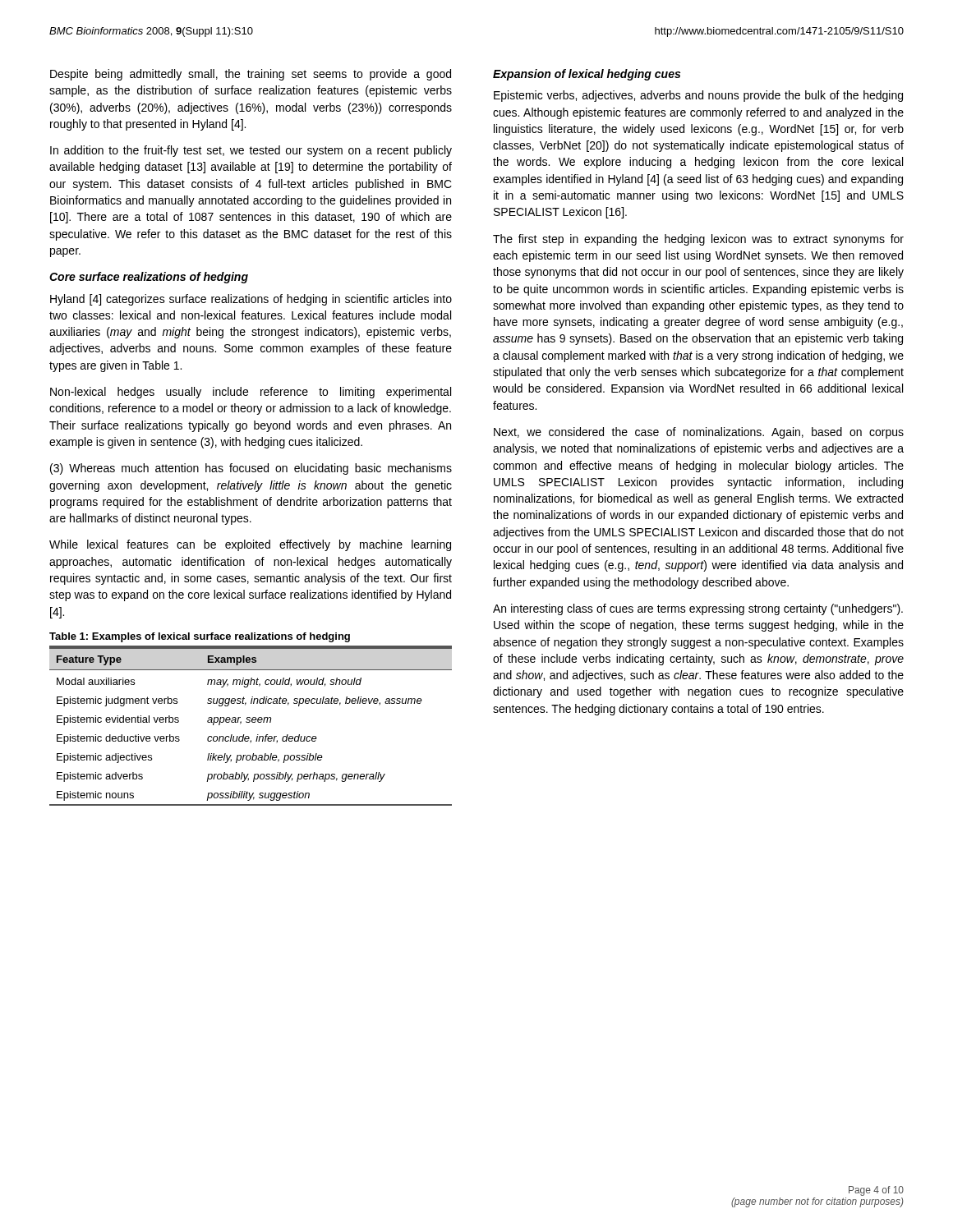This screenshot has width=953, height=1232.
Task: Locate the text starting "Table 1: Examples of lexical"
Action: (200, 636)
